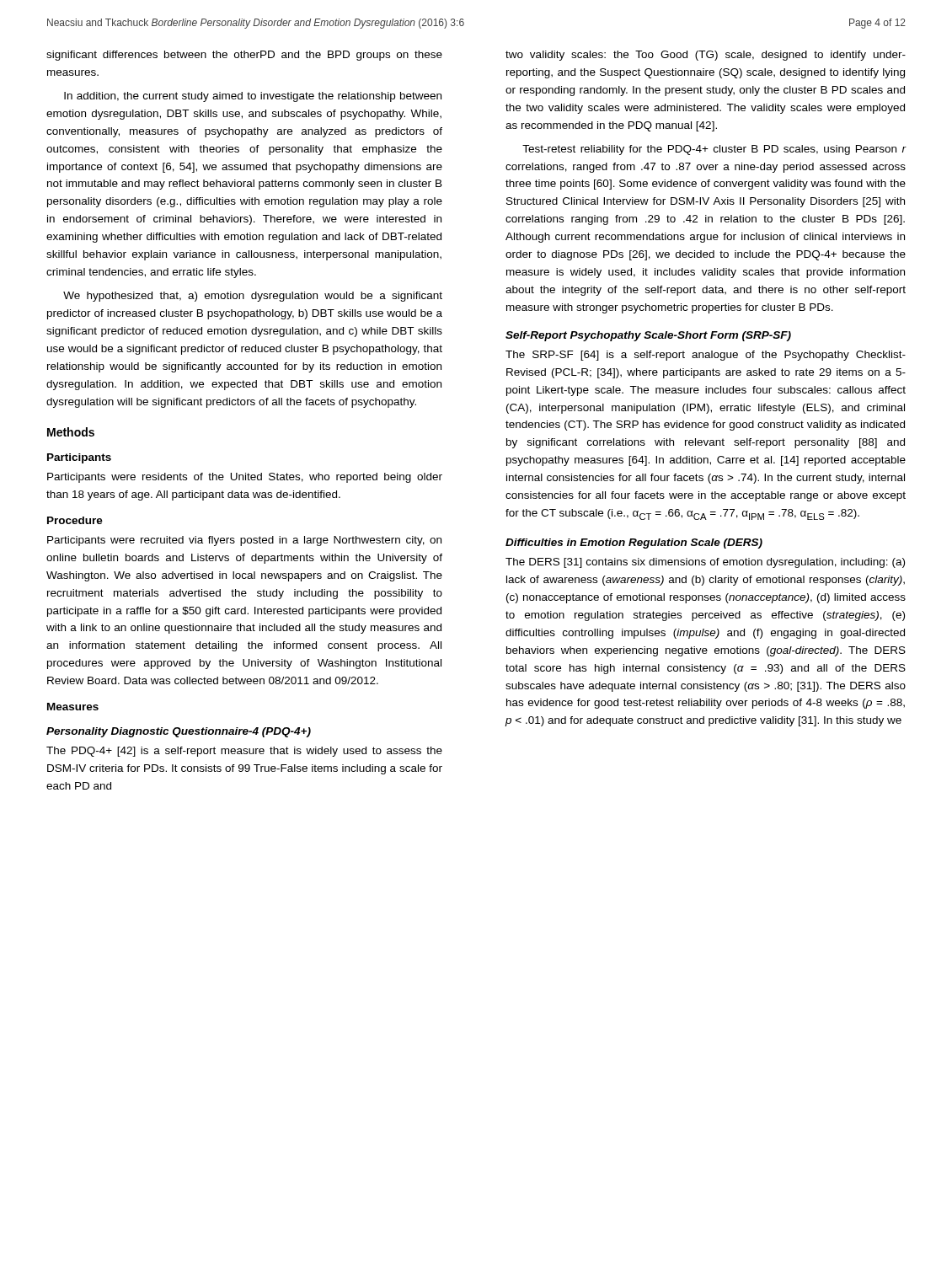Screen dimensions: 1264x952
Task: Click on the text block containing "Test-retest reliability for the PDQ-4+"
Action: coord(706,229)
